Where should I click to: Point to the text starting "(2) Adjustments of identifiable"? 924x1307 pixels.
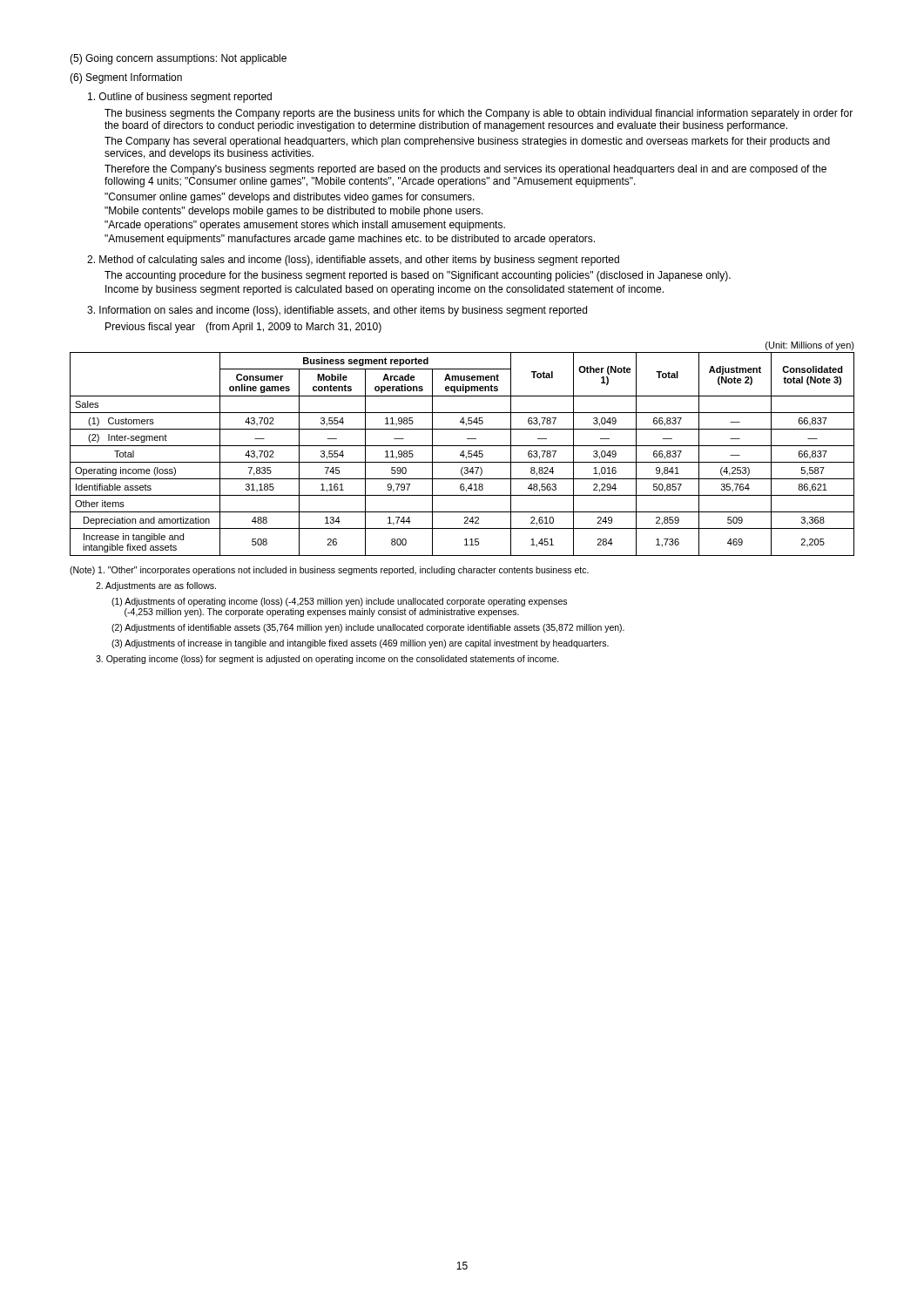click(368, 627)
